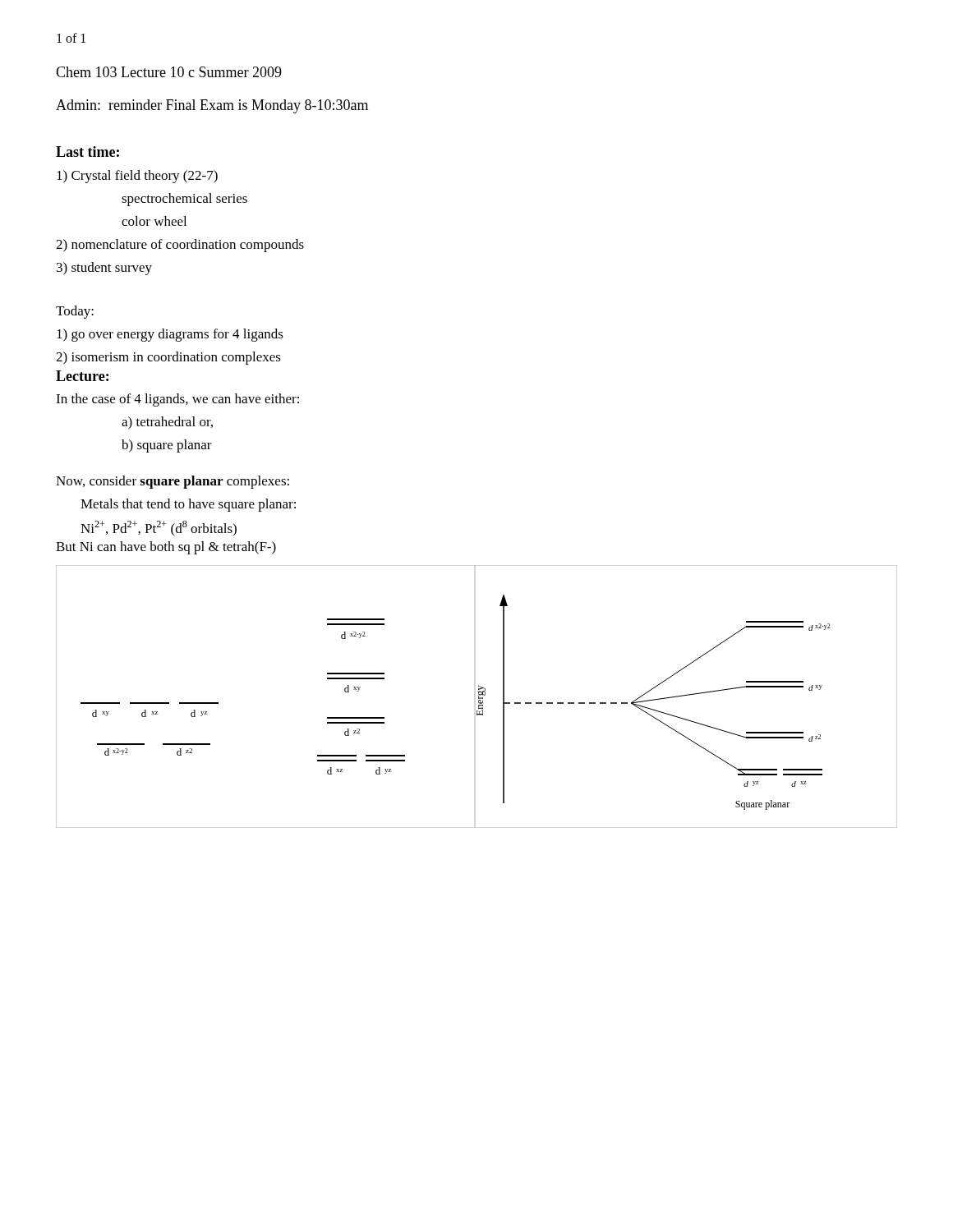Point to the element starting "Today: 1) go"

click(x=170, y=334)
